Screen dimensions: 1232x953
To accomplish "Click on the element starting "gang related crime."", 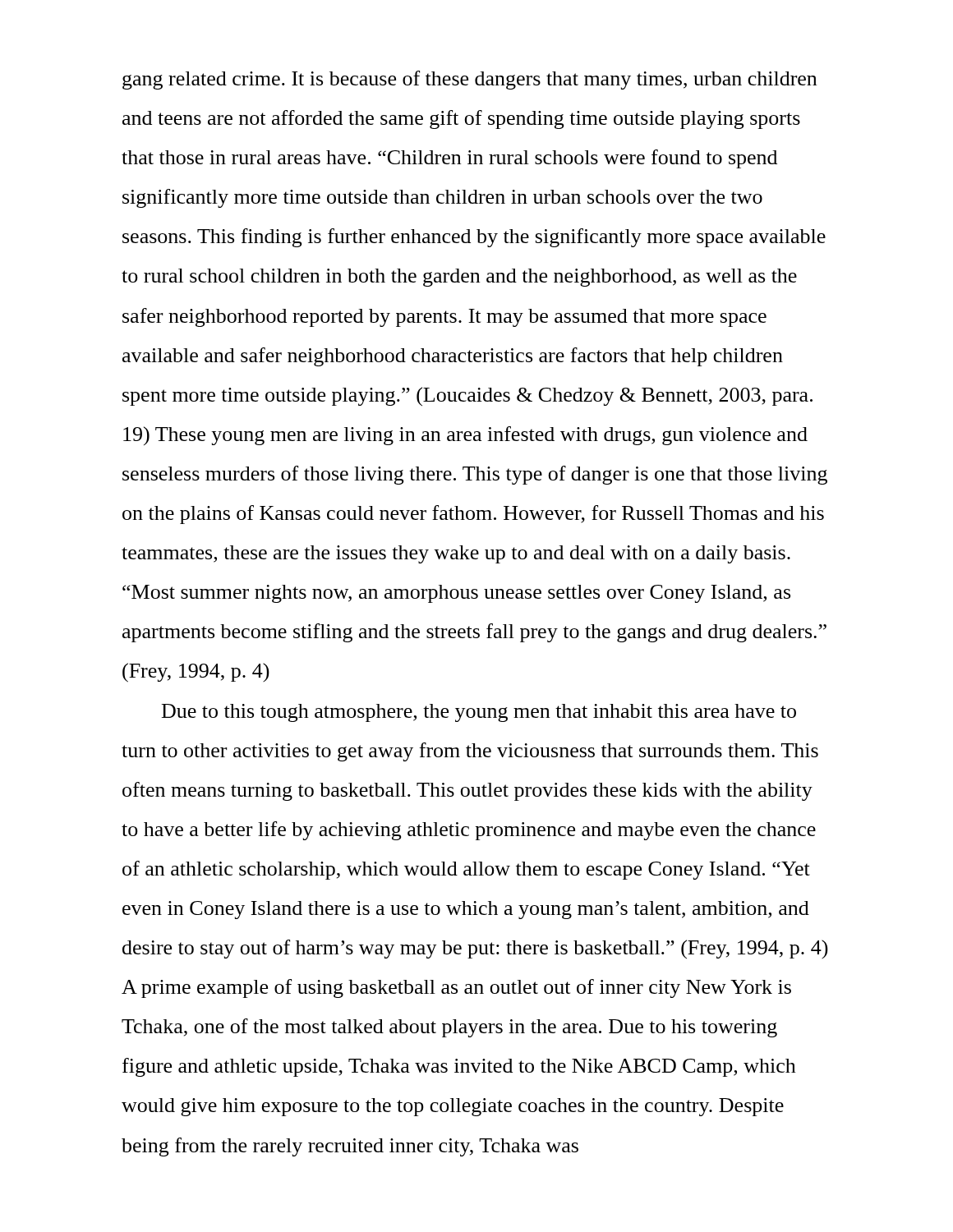I will 470,80.
